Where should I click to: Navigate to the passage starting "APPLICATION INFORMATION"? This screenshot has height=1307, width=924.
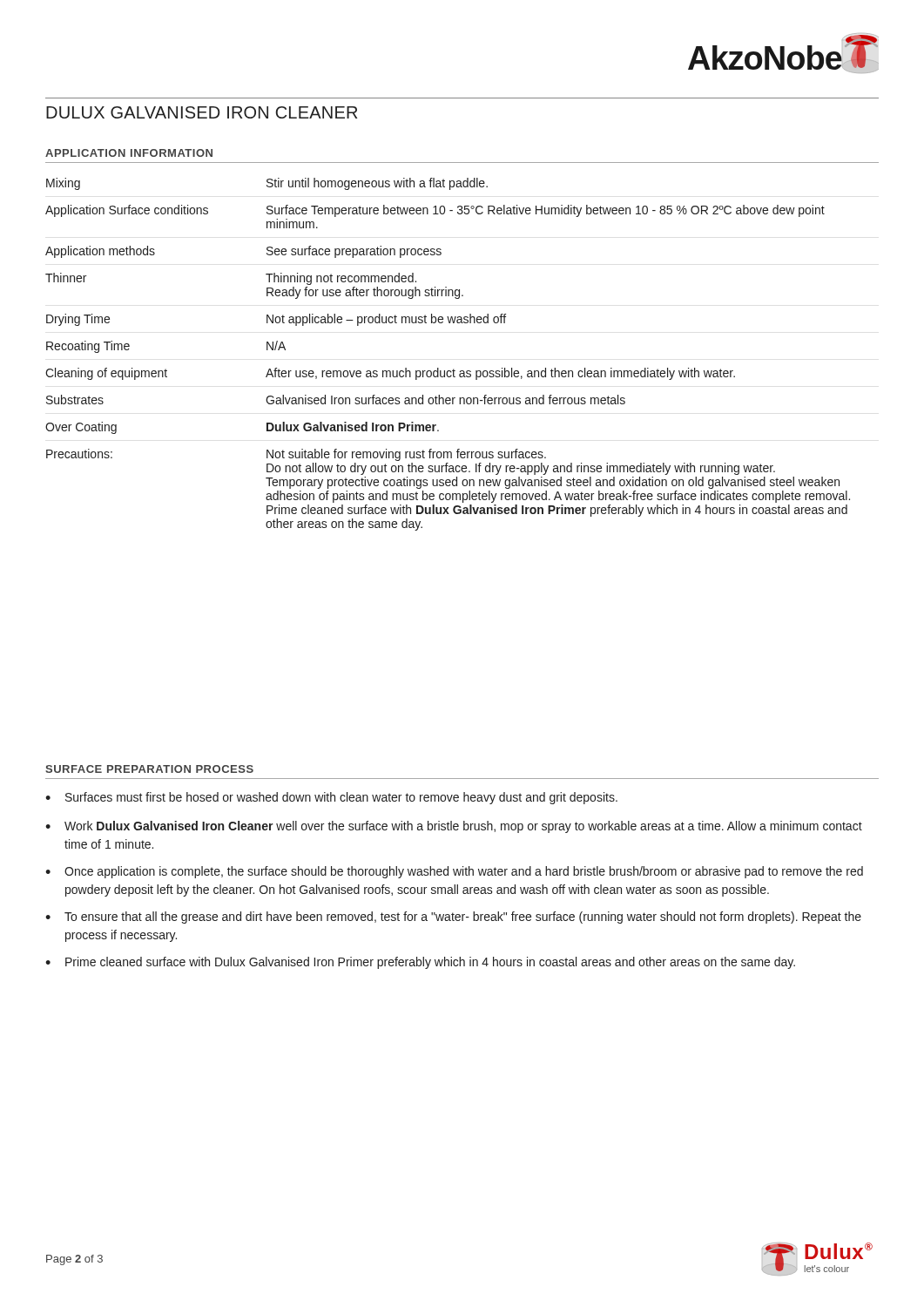coord(130,153)
